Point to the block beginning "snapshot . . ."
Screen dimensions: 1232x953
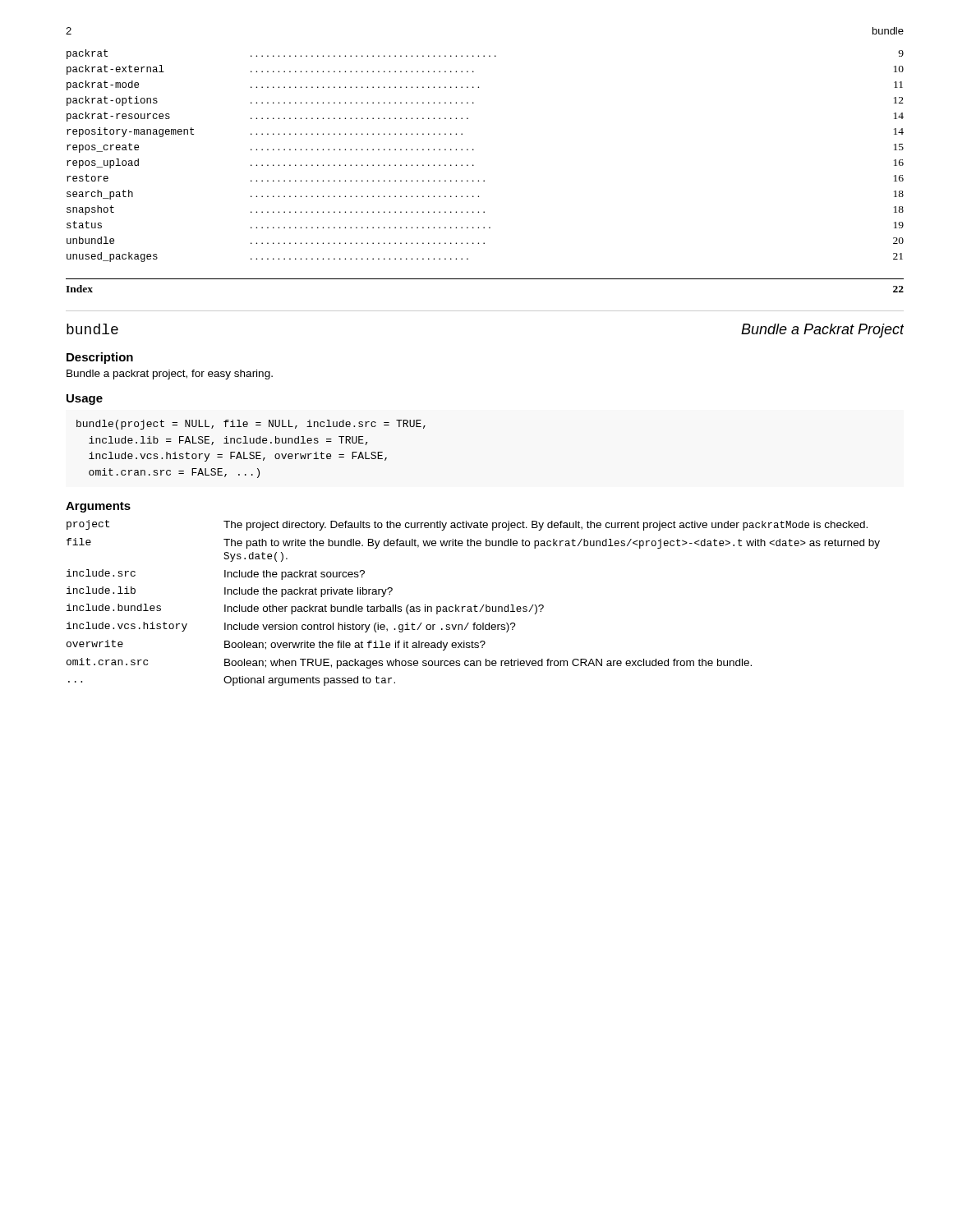click(x=485, y=209)
